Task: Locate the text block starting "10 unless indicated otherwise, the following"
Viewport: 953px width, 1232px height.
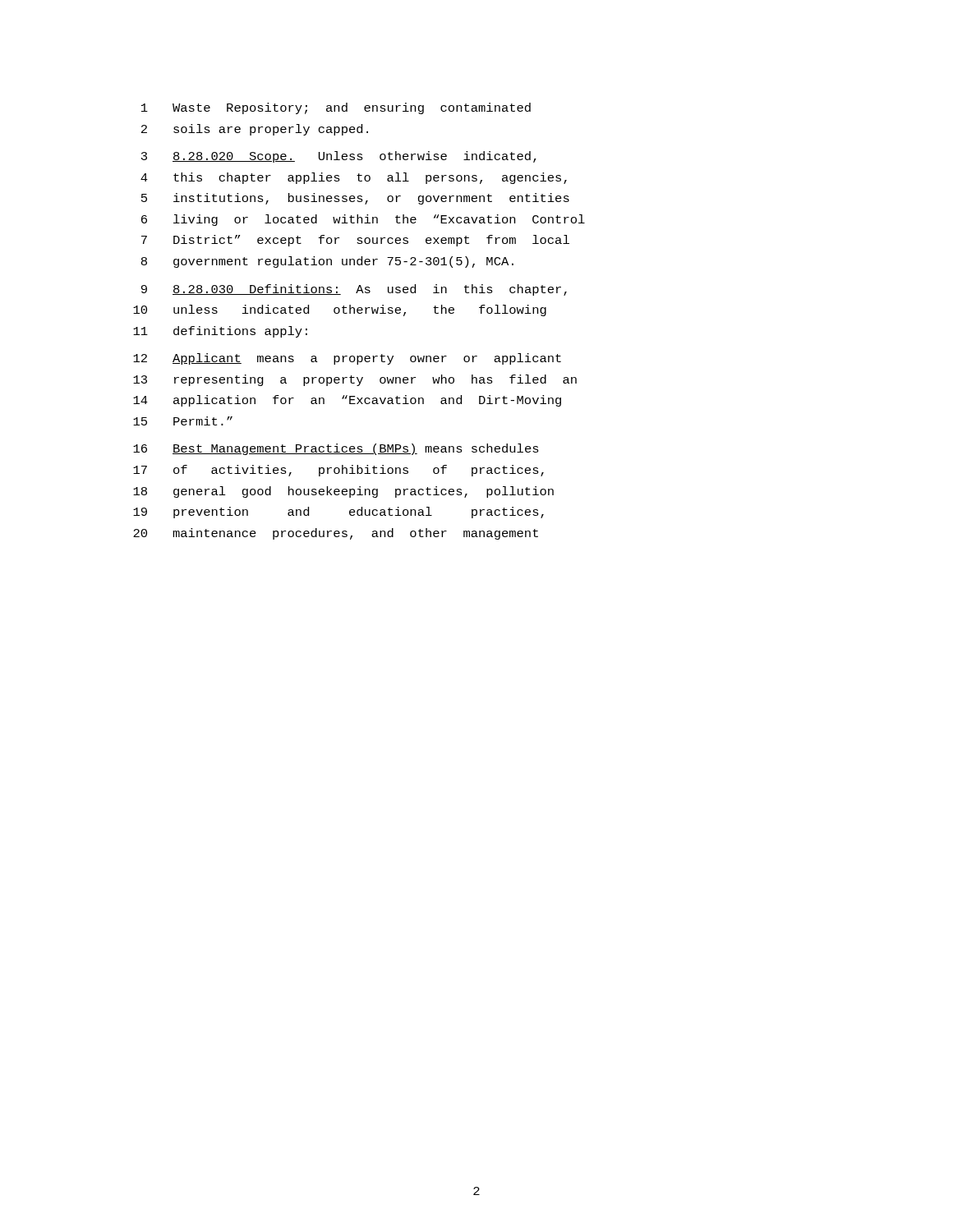Action: click(476, 311)
